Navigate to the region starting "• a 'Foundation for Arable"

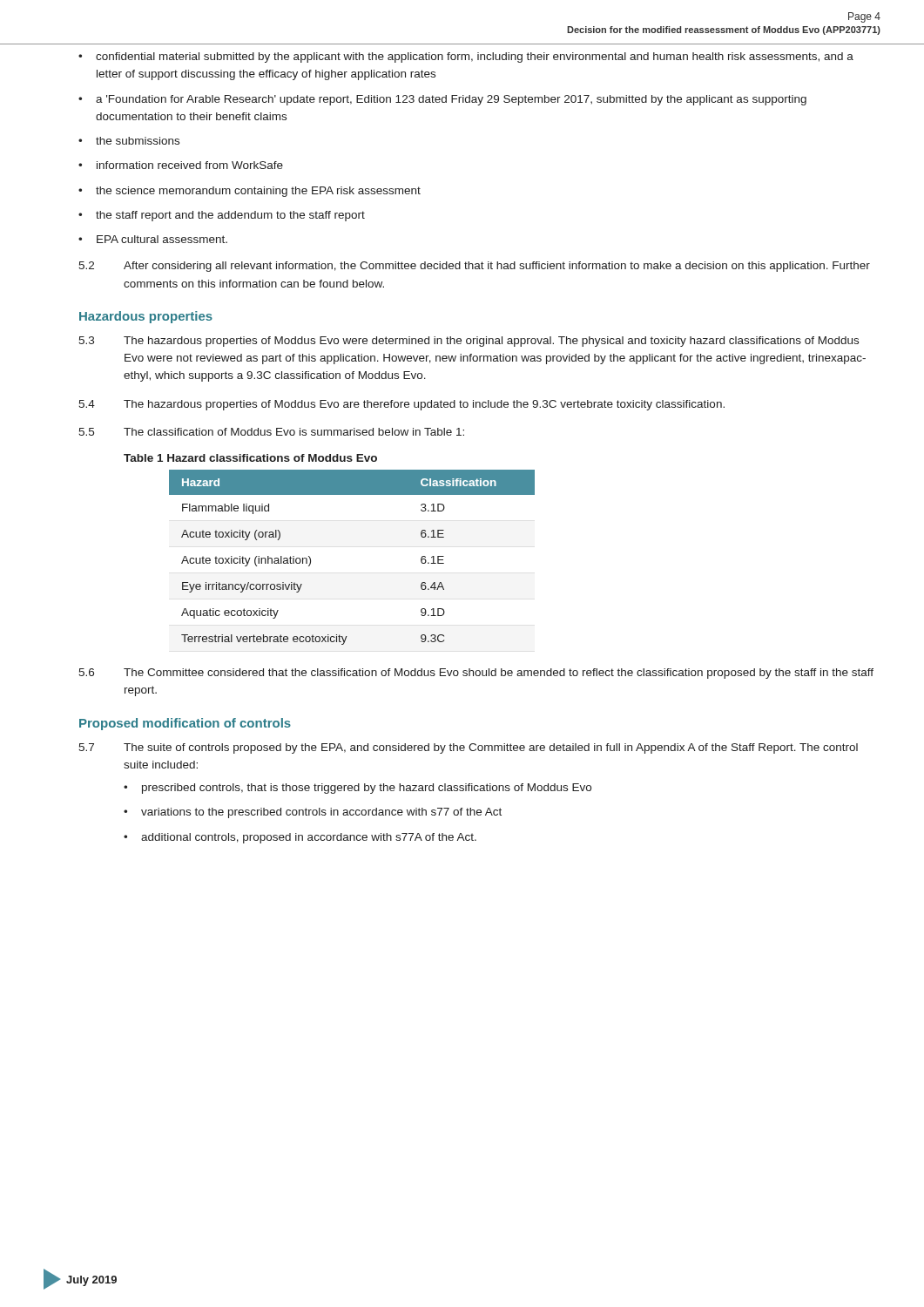coord(443,106)
